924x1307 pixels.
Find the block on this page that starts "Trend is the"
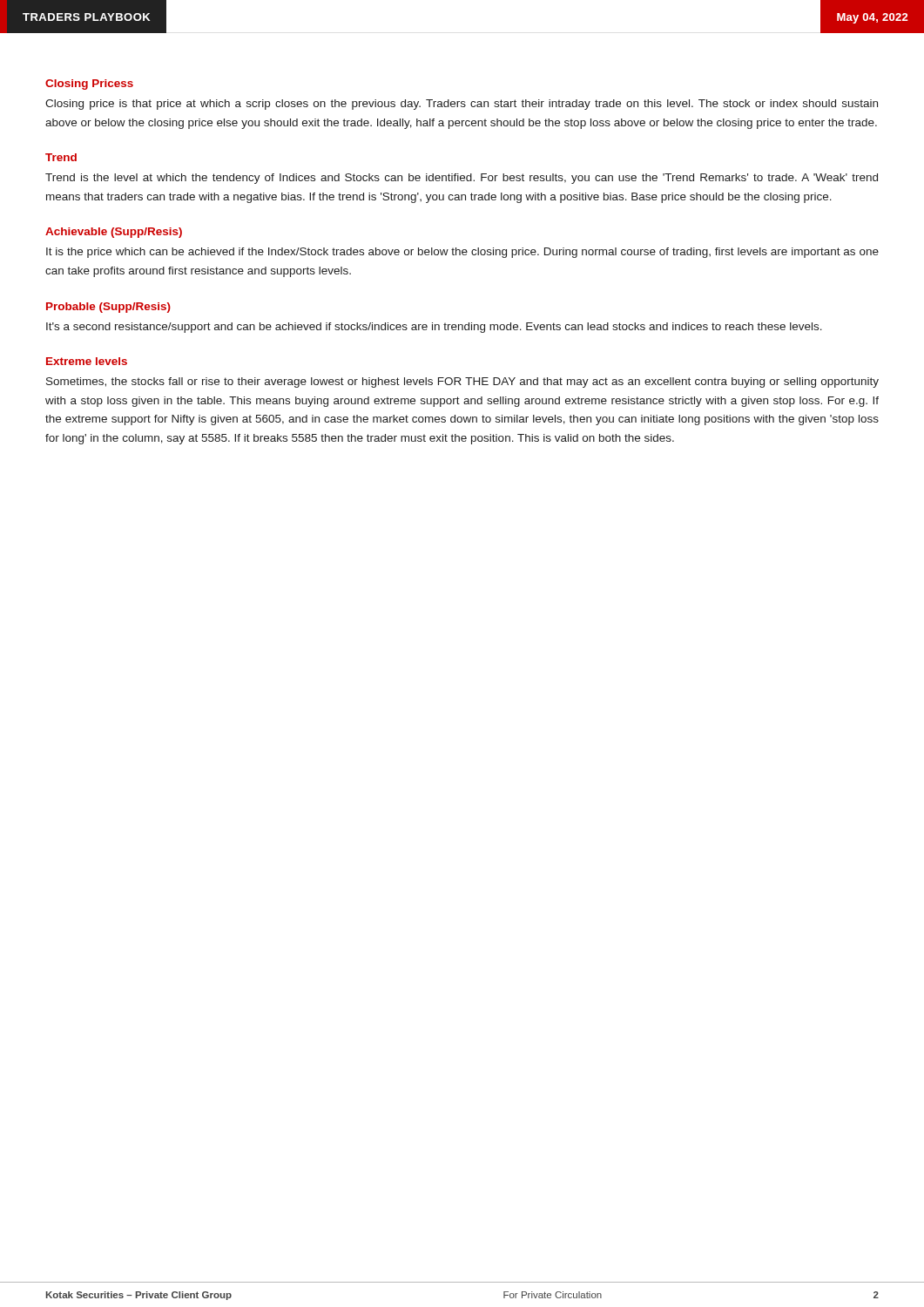(x=462, y=187)
